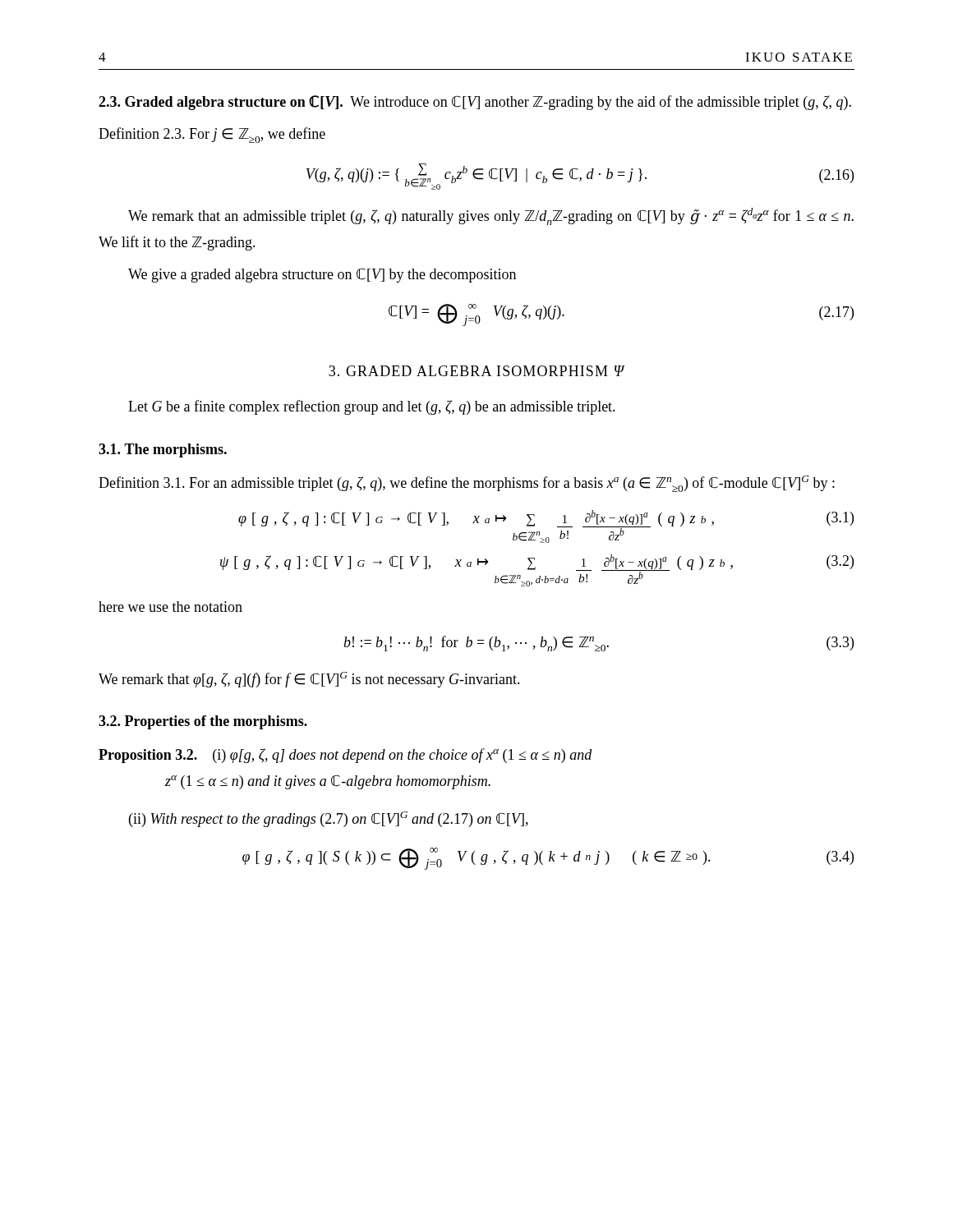Locate the text block containing "Definition 3.1. For an admissible triplet (g, ζ,"
The image size is (953, 1232).
point(467,483)
